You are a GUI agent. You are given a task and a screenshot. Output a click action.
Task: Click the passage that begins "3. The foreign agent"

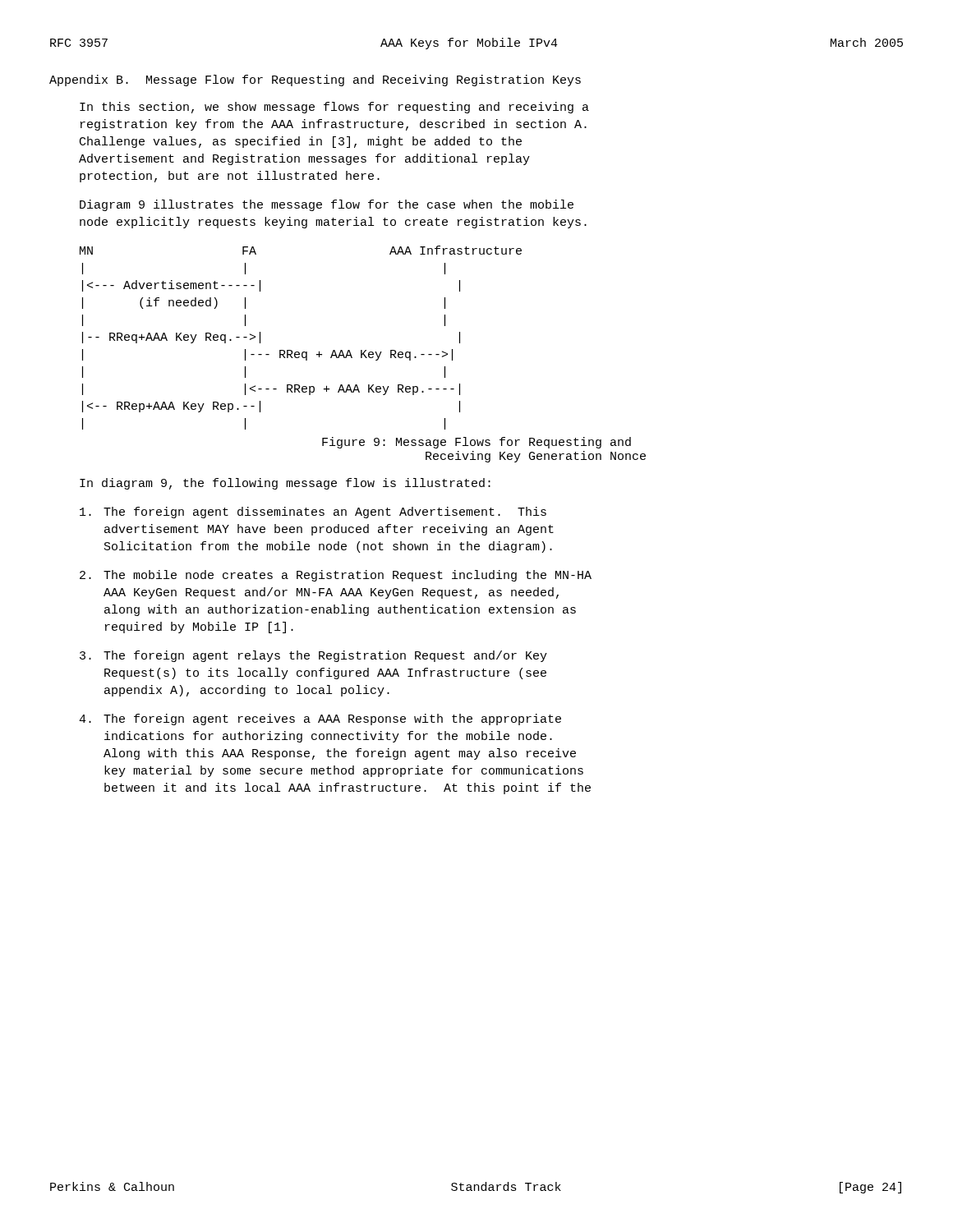(491, 674)
